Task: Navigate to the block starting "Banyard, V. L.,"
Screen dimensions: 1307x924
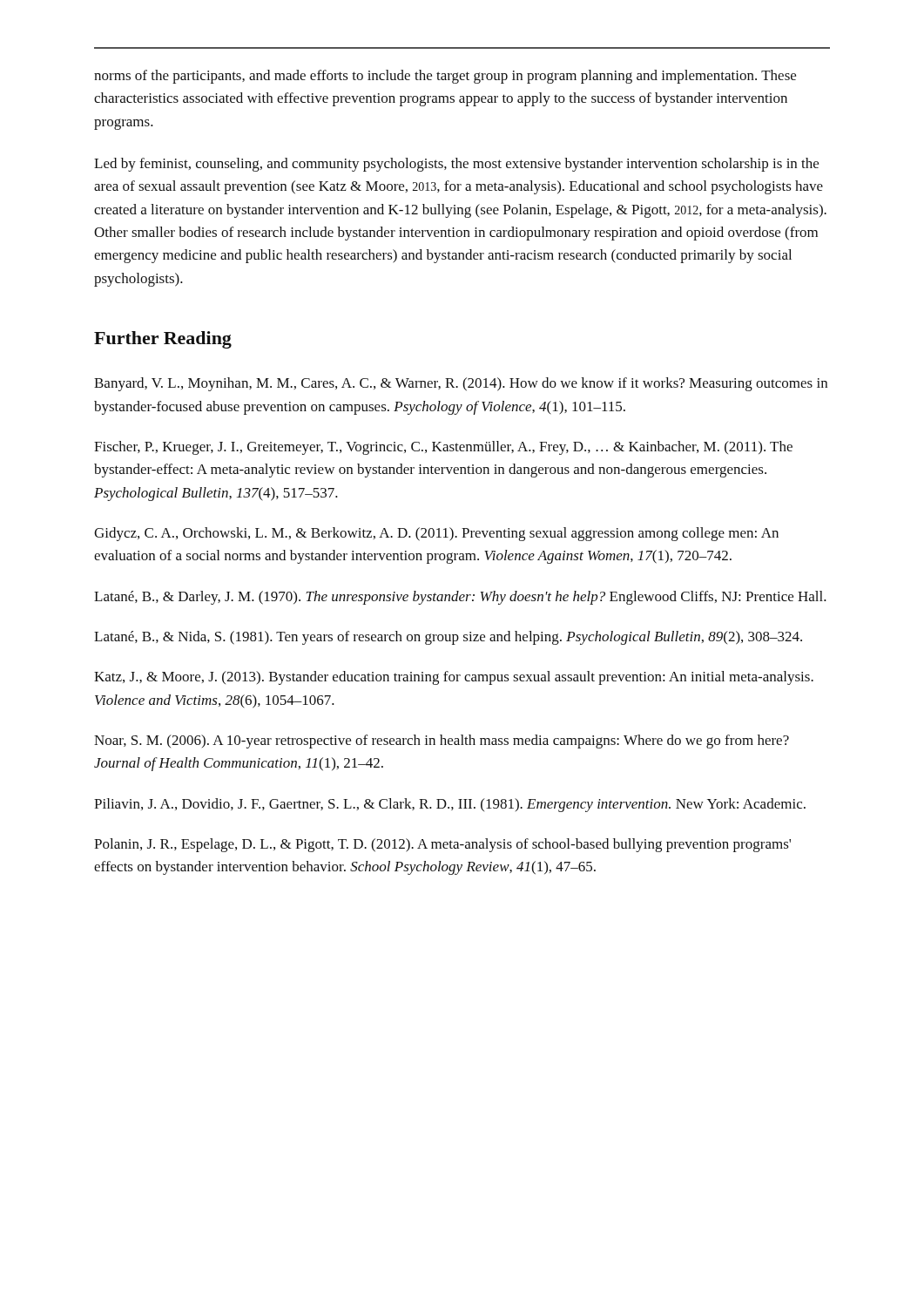Action: (461, 395)
